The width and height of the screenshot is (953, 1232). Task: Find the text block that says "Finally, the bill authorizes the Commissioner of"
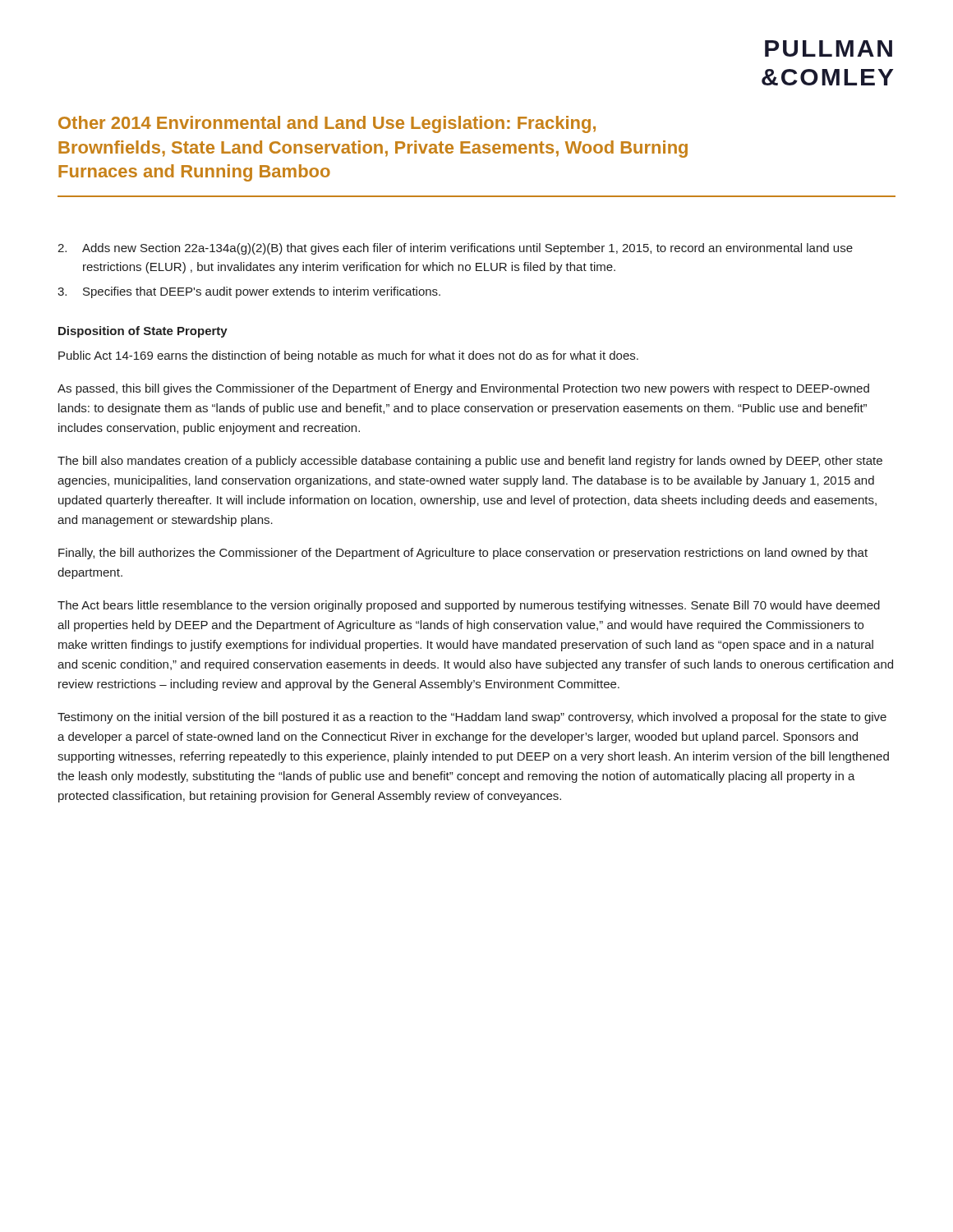click(x=463, y=562)
